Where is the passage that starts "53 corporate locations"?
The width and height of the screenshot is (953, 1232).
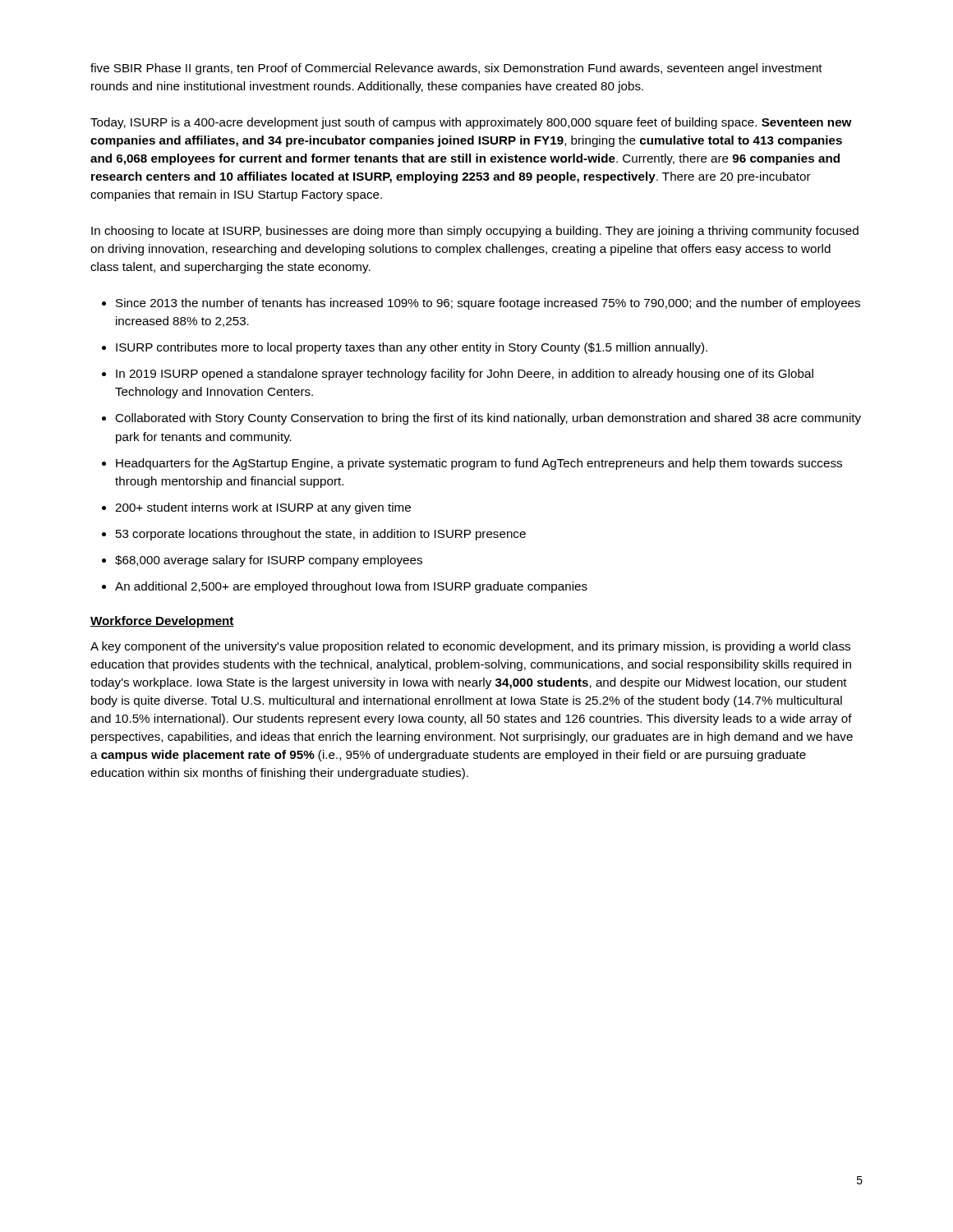pos(321,533)
